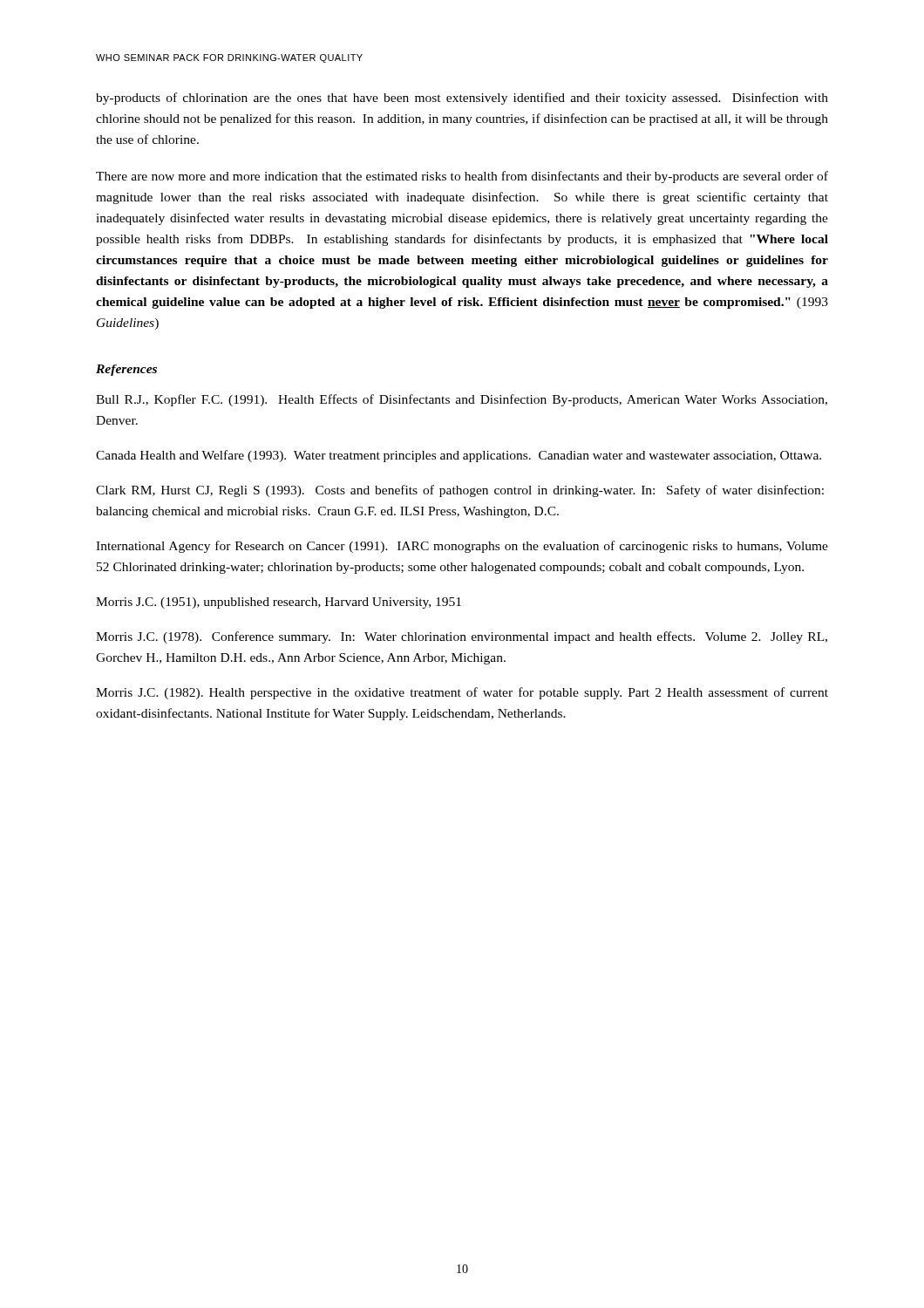Select the text starting "Morris J.C. (1982). Health"

pyautogui.click(x=462, y=703)
